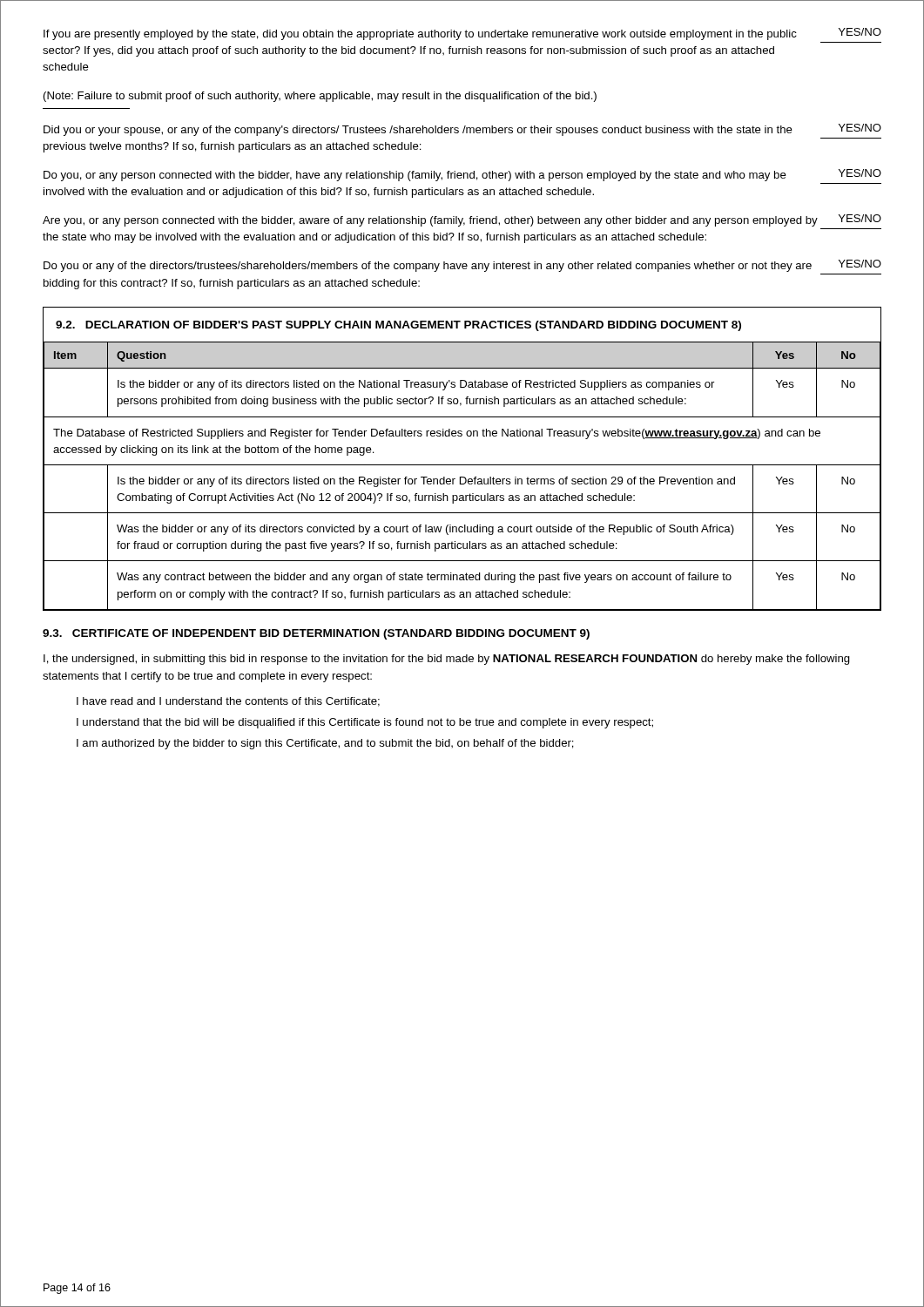Screen dimensions: 1307x924
Task: Find the text block starting "Did you or your spouse, or any of"
Action: [462, 137]
